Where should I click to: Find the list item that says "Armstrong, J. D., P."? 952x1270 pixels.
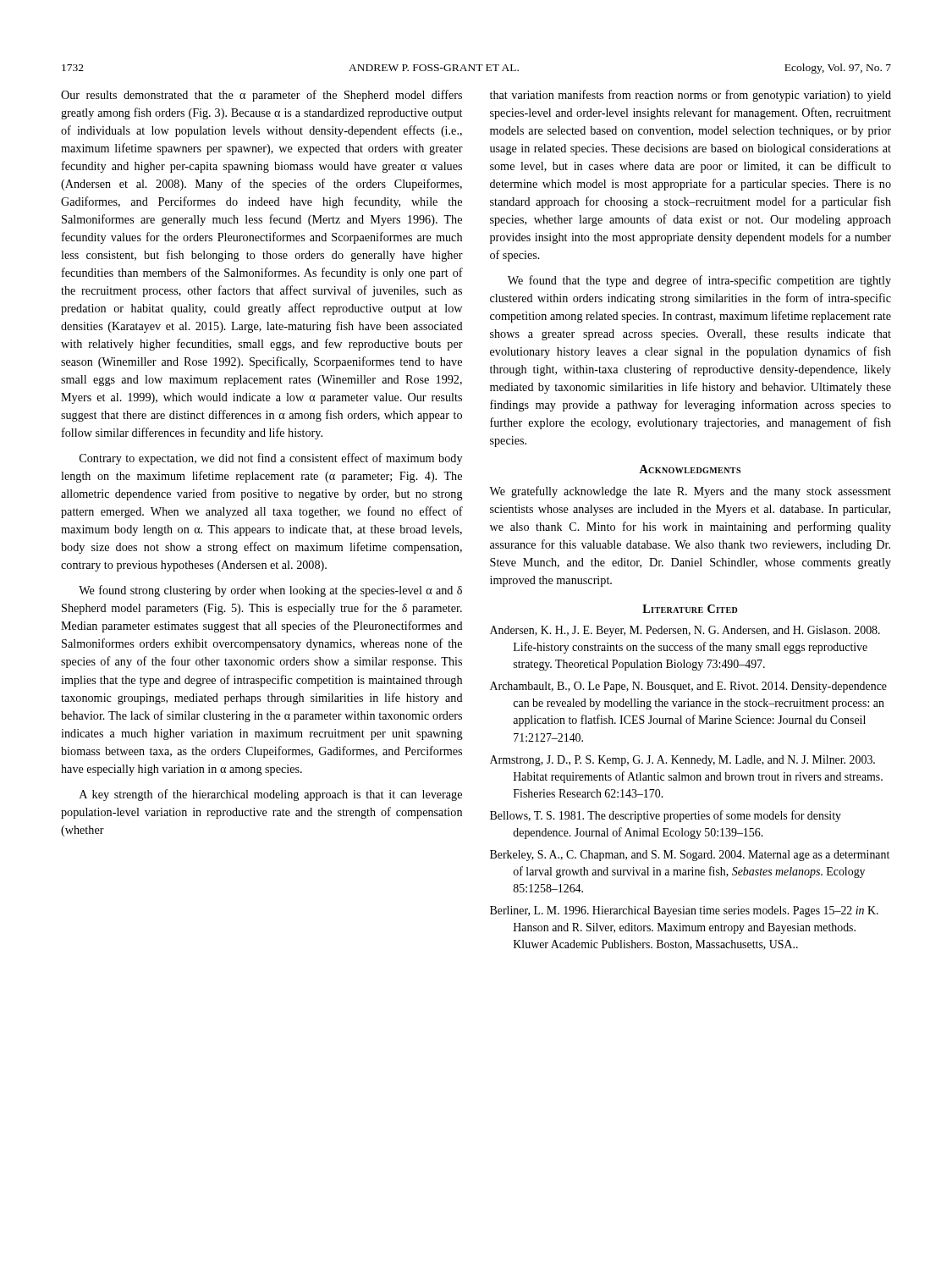(x=686, y=776)
